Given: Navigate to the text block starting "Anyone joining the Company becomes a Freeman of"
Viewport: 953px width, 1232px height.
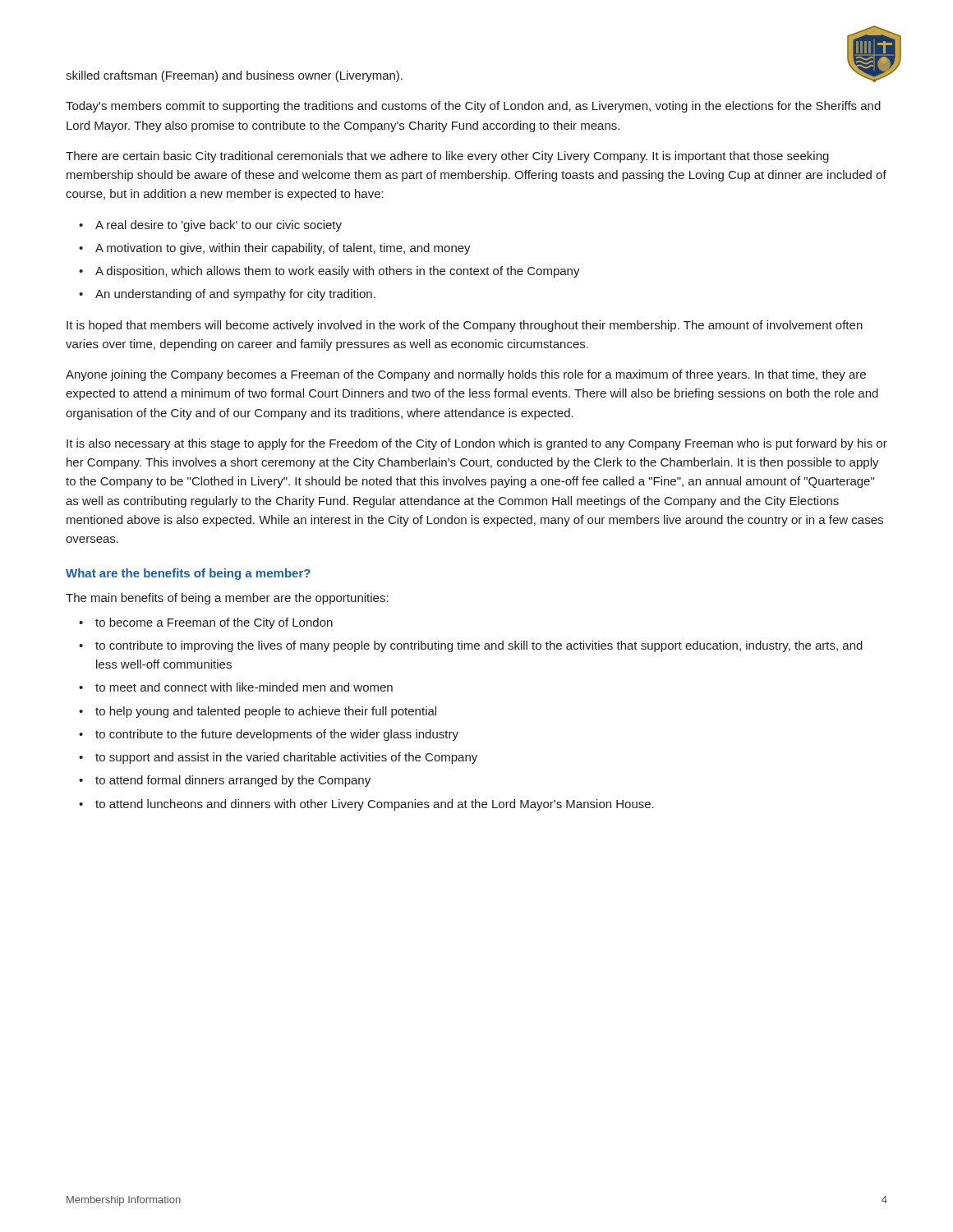Looking at the screenshot, I should click(472, 393).
